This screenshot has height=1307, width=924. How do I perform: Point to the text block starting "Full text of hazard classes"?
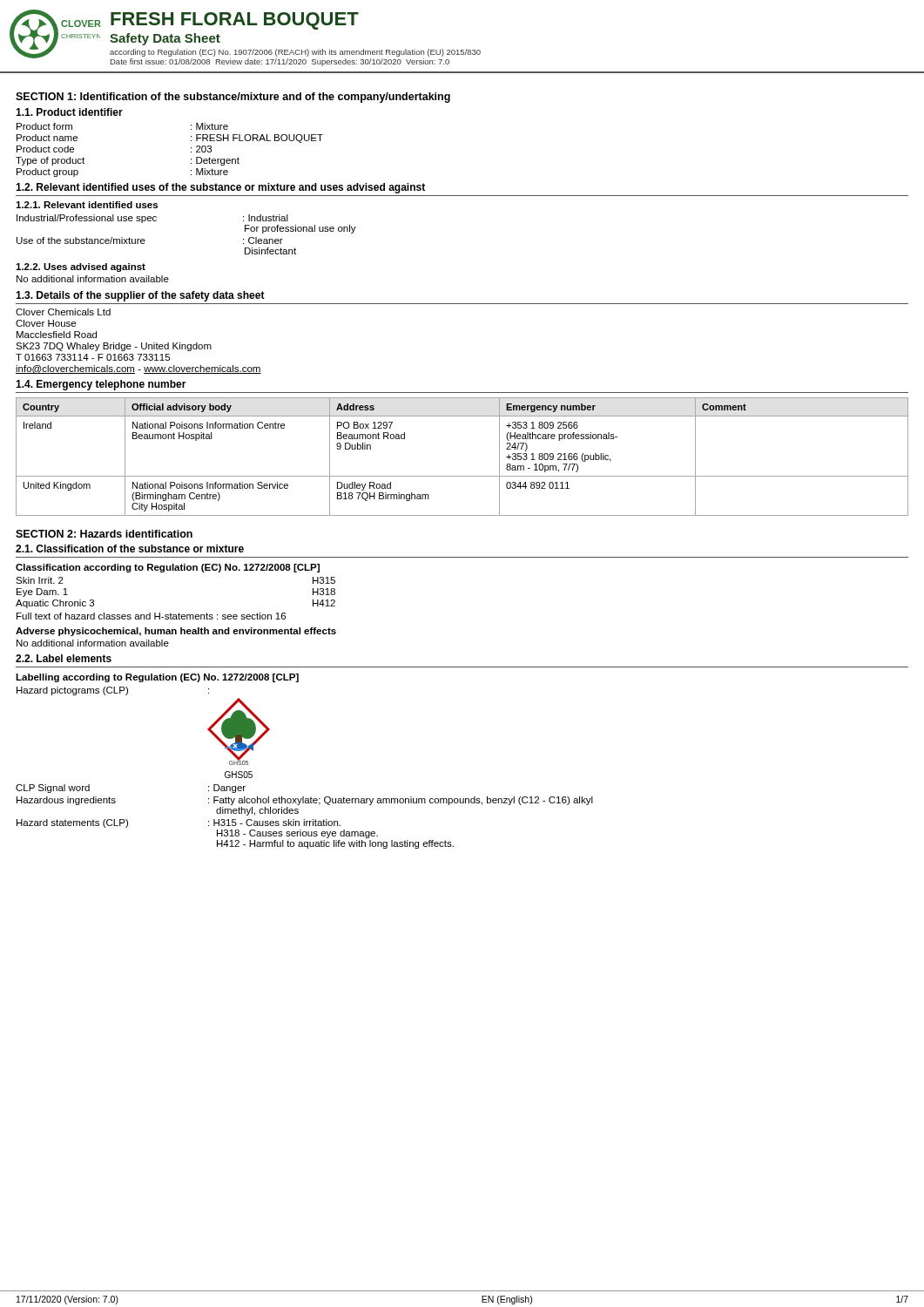tap(151, 616)
